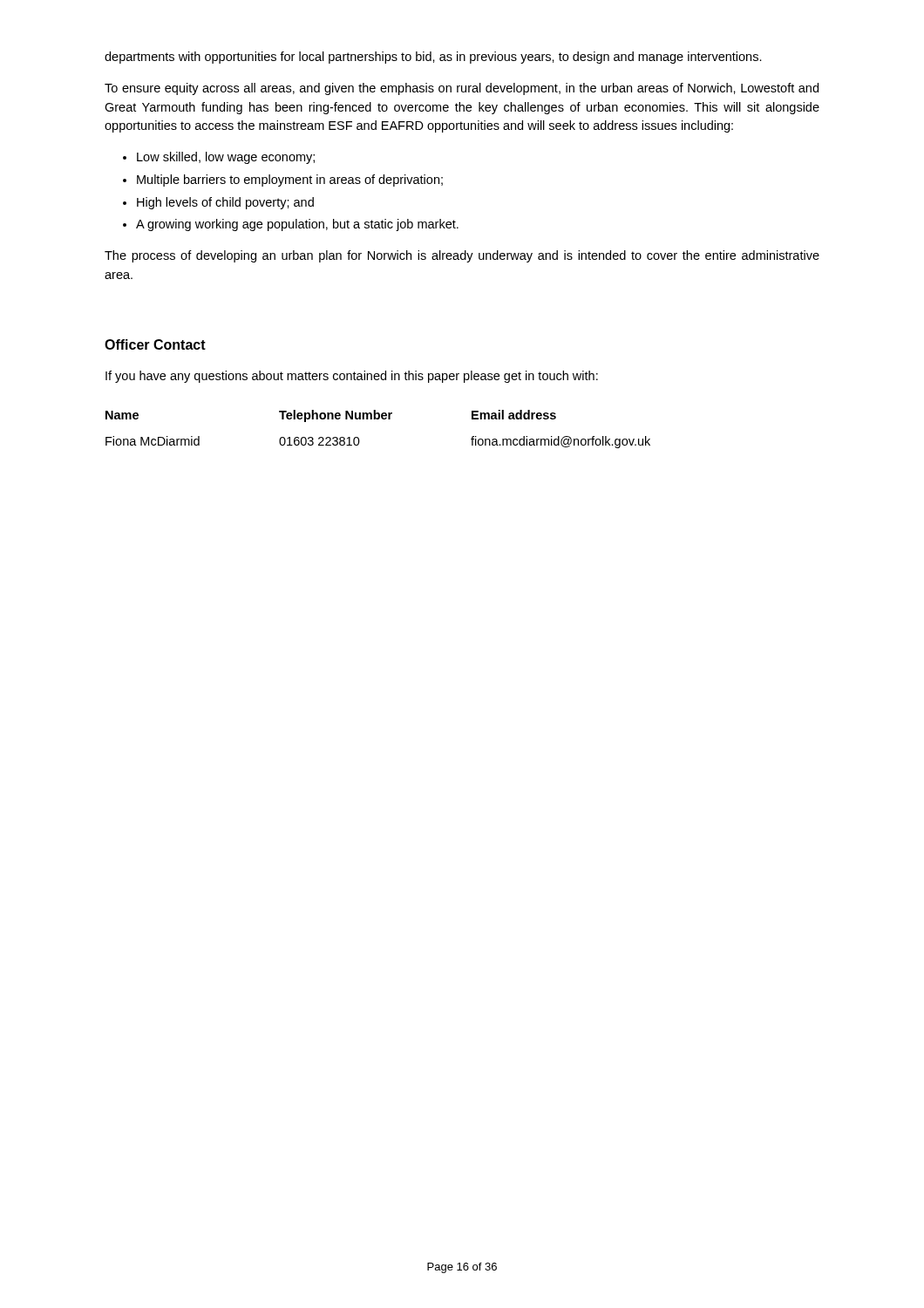Navigate to the text starting "Low skilled, low wage economy;"

point(226,157)
